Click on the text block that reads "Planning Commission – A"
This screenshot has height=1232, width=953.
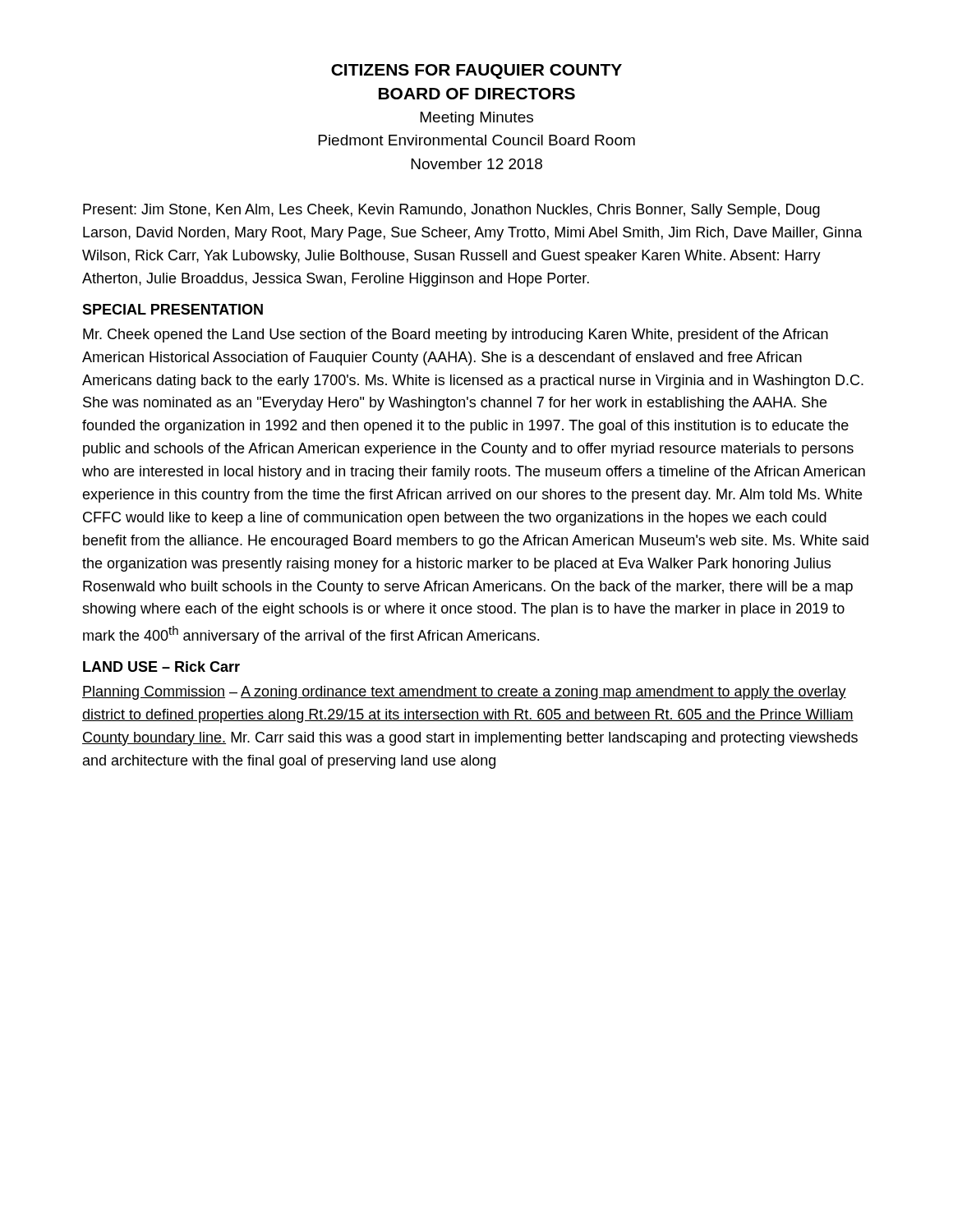(x=470, y=726)
